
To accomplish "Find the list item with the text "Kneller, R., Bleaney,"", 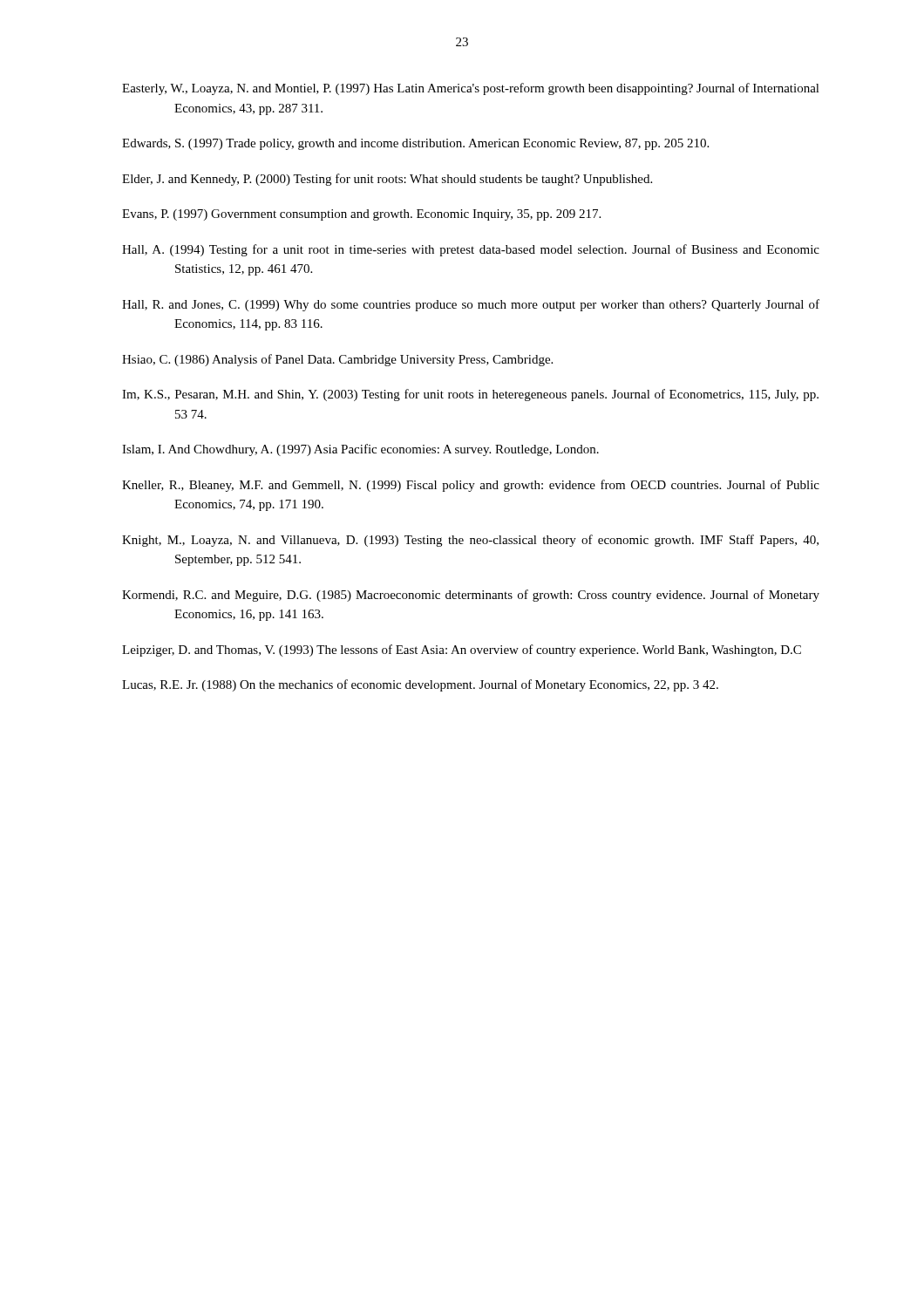I will tap(471, 494).
